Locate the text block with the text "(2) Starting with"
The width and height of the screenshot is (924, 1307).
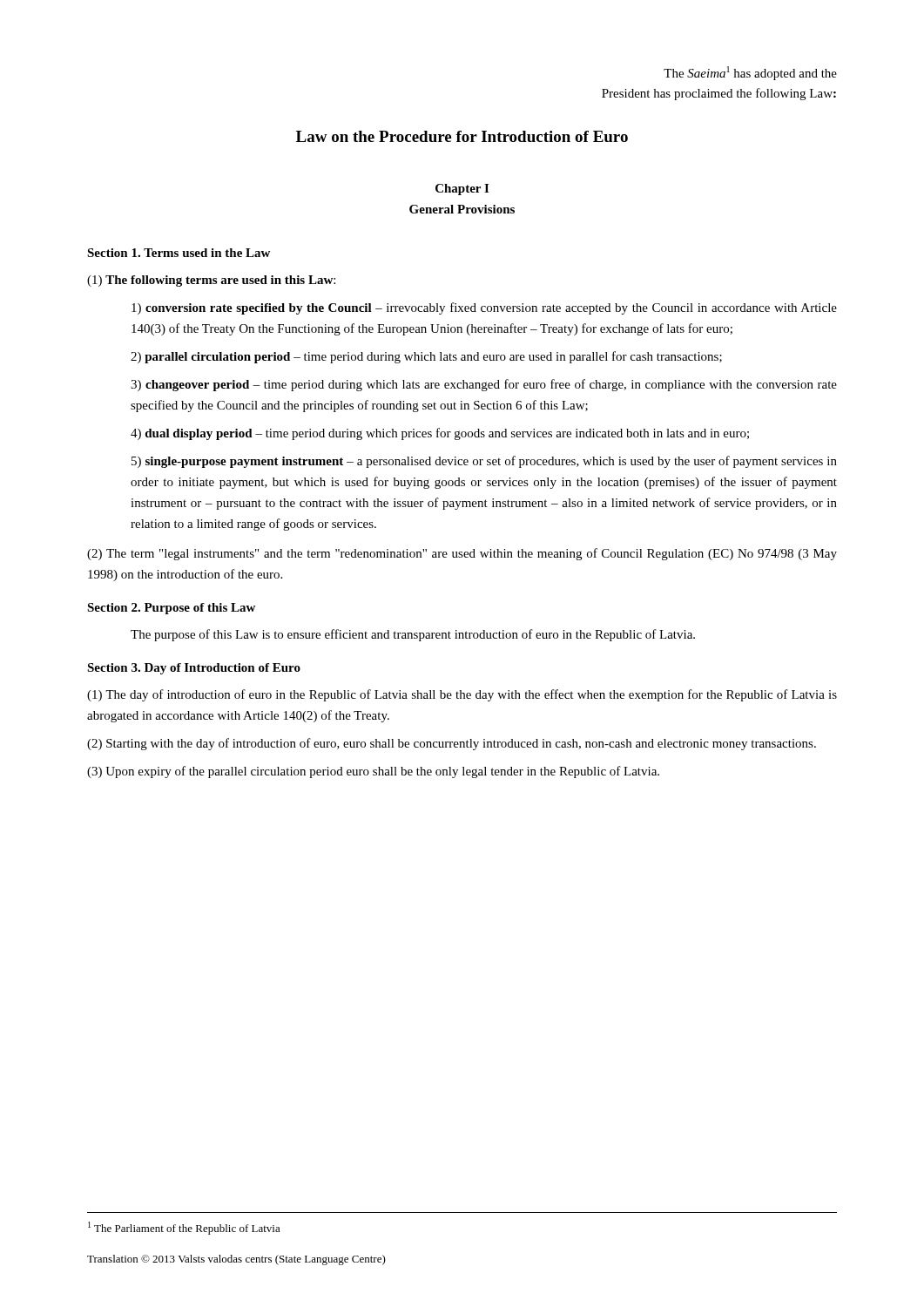click(452, 743)
